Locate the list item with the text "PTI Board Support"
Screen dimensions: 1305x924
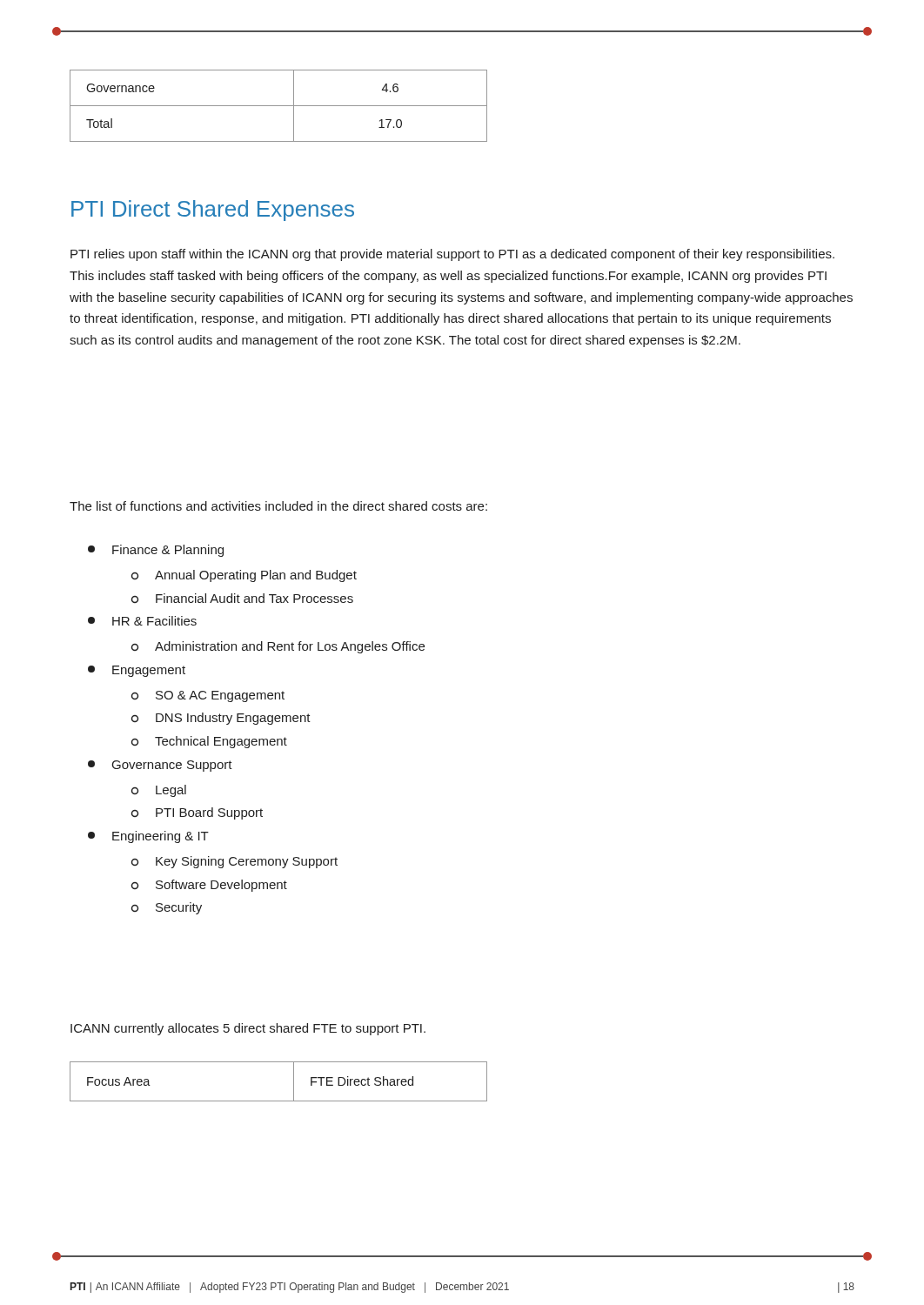(x=197, y=813)
